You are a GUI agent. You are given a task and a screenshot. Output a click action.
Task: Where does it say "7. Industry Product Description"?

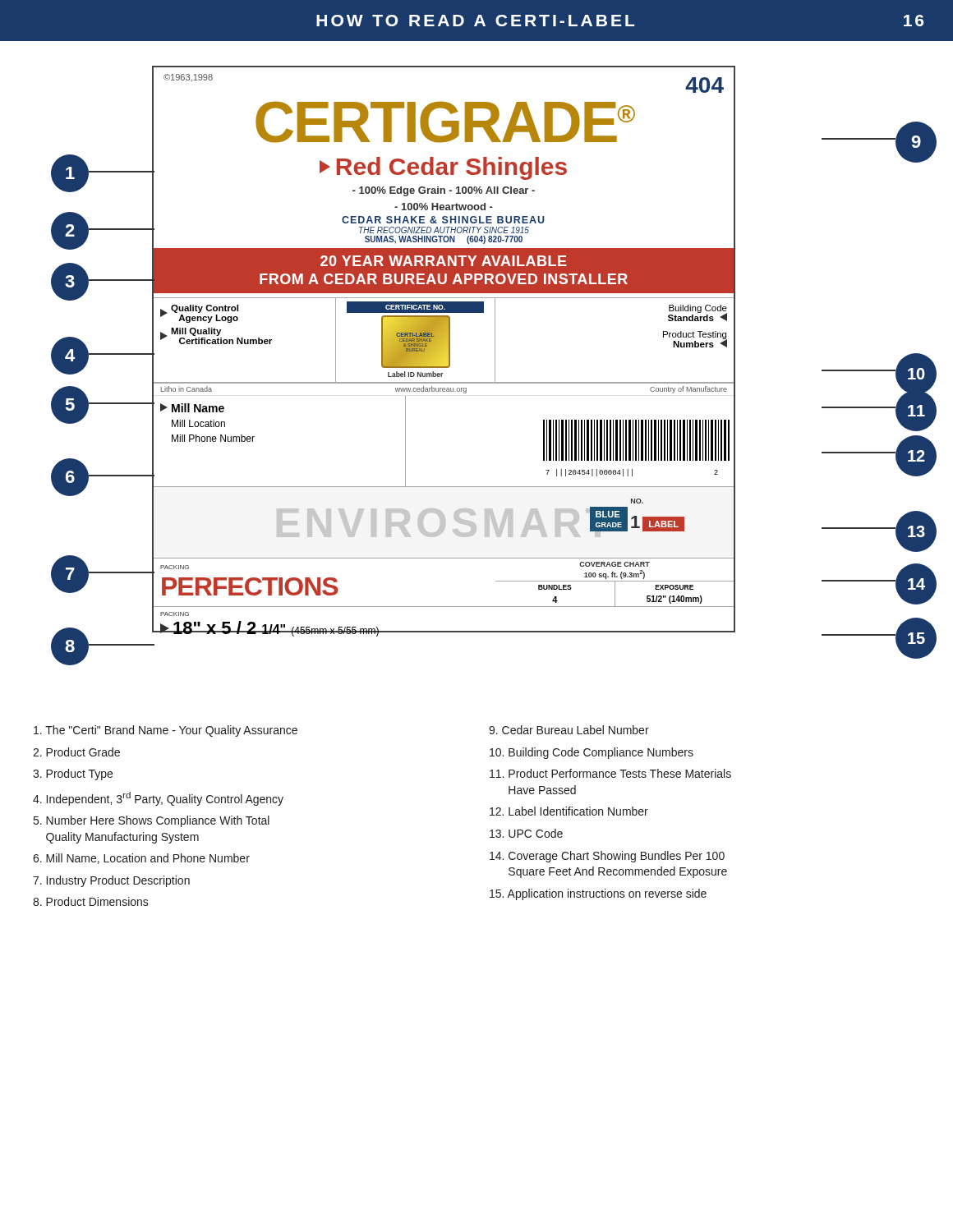(x=112, y=880)
